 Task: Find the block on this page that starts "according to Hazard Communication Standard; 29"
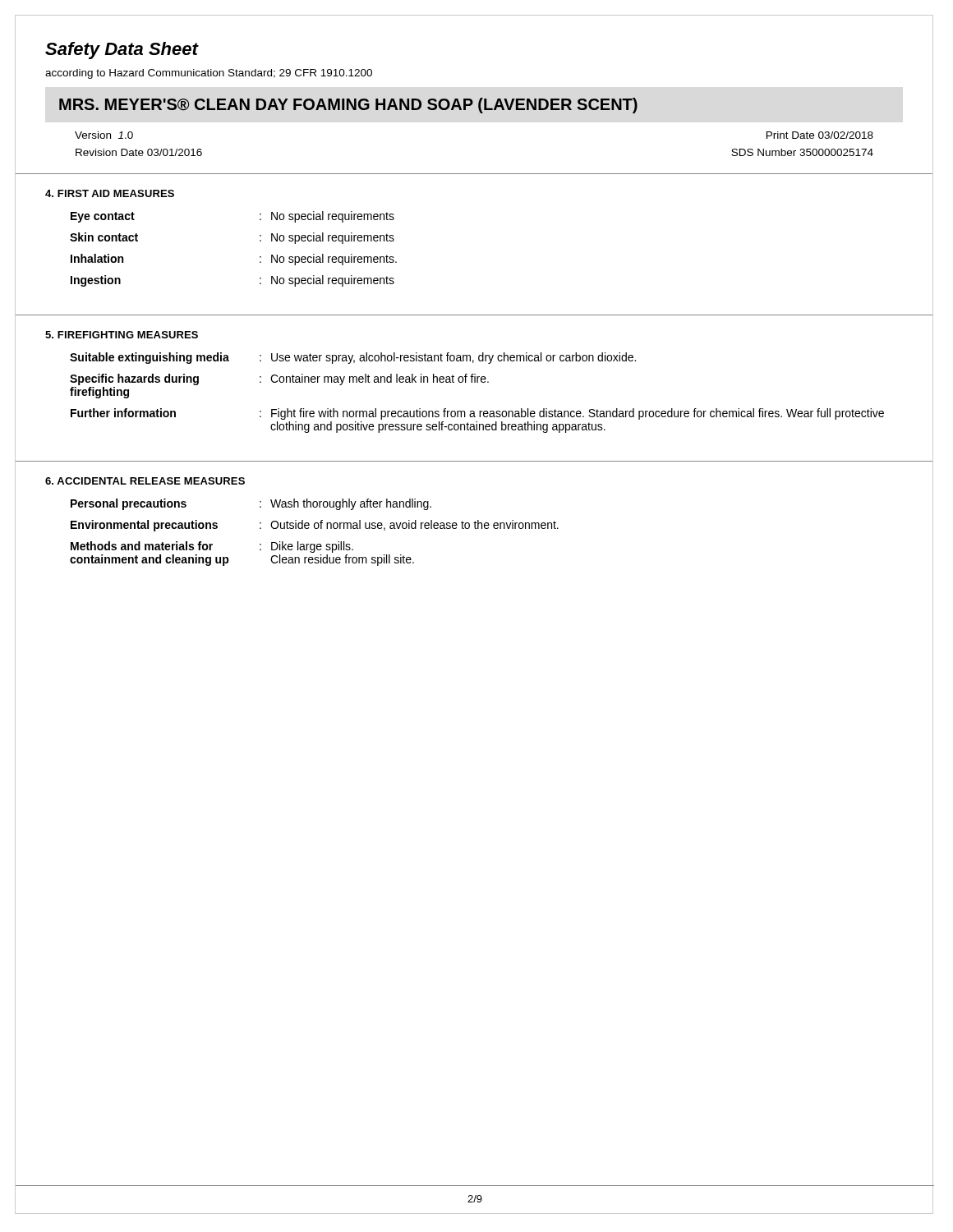point(209,73)
